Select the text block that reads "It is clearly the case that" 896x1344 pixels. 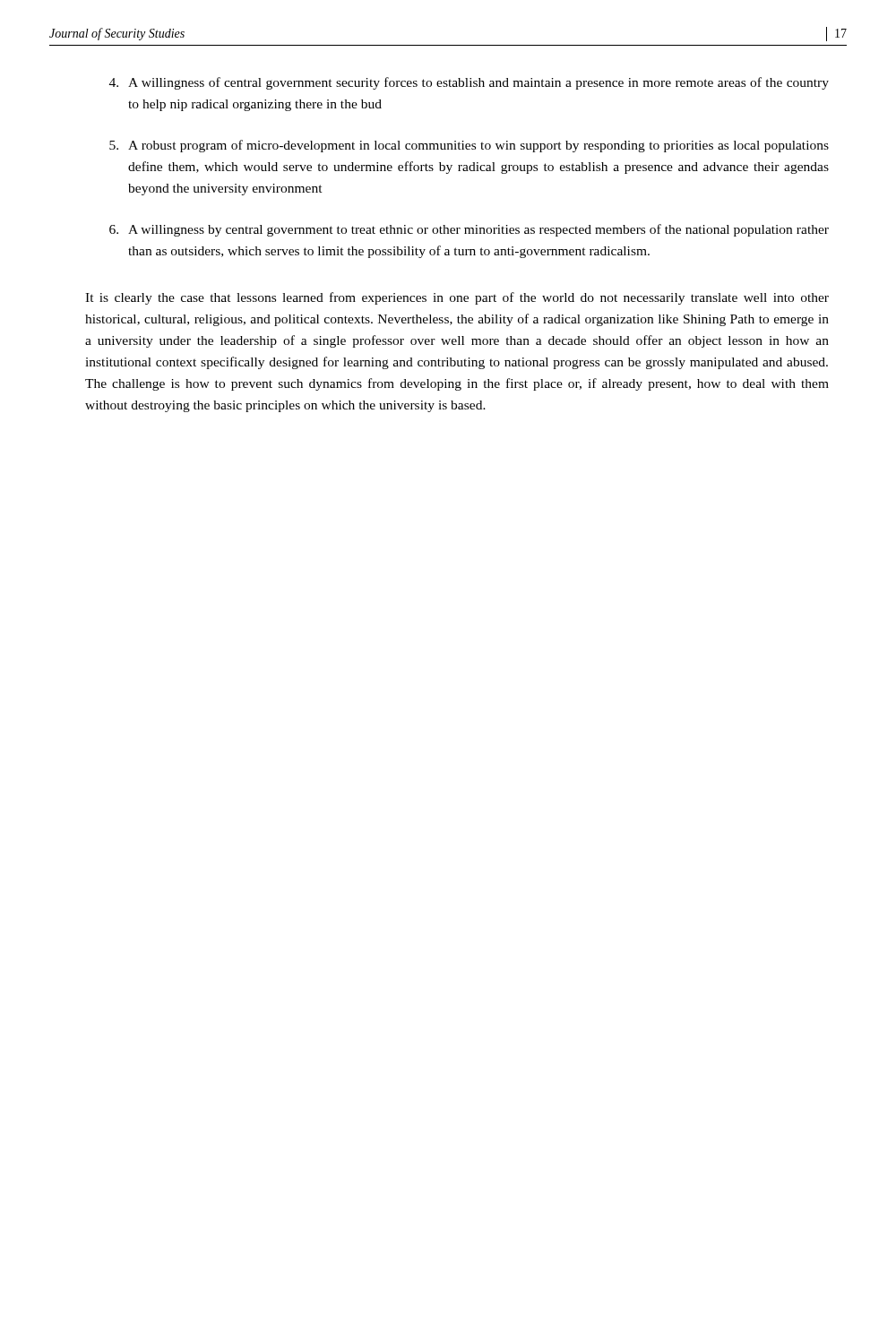tap(457, 351)
